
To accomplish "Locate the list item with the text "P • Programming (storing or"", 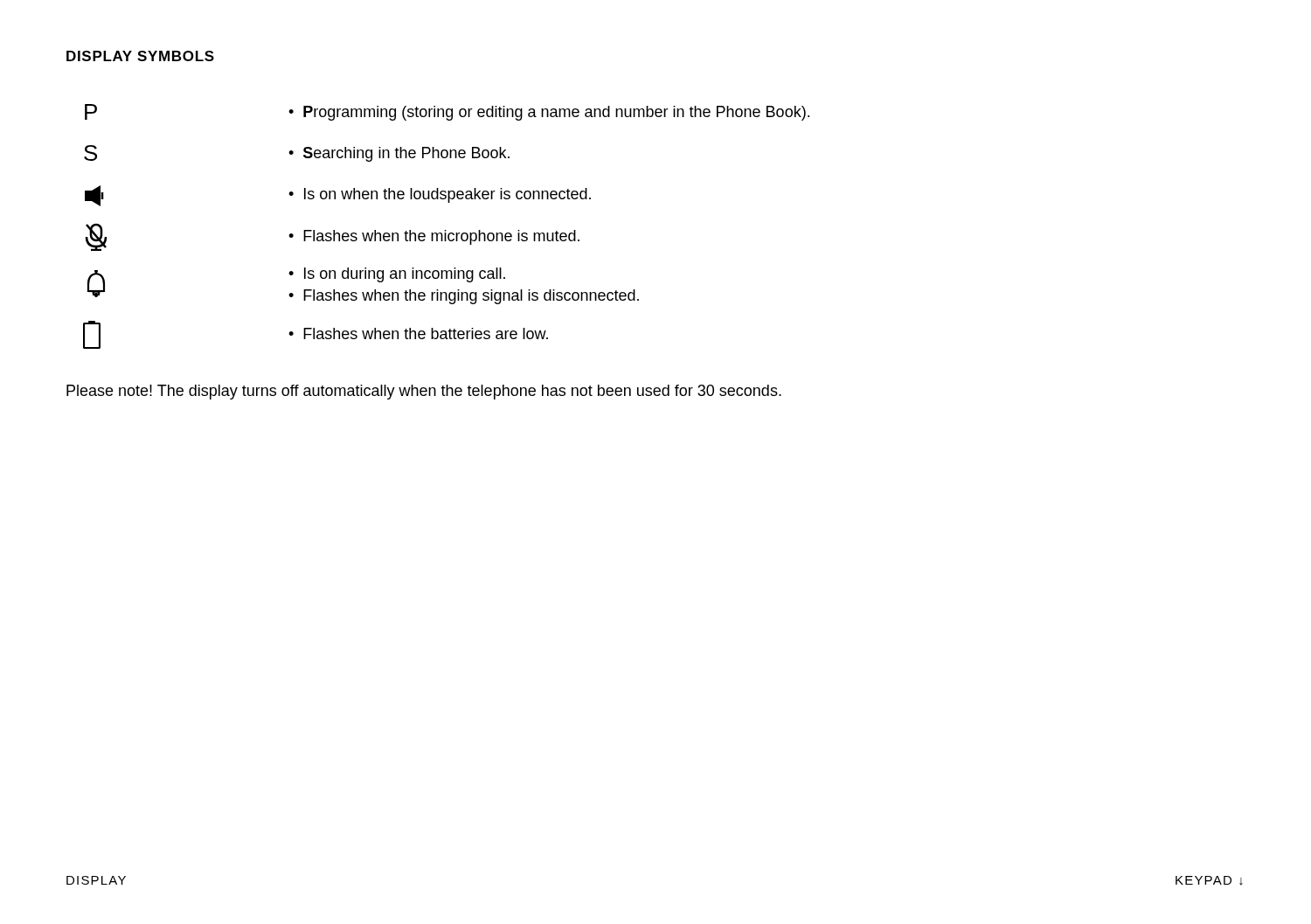I will [x=438, y=112].
